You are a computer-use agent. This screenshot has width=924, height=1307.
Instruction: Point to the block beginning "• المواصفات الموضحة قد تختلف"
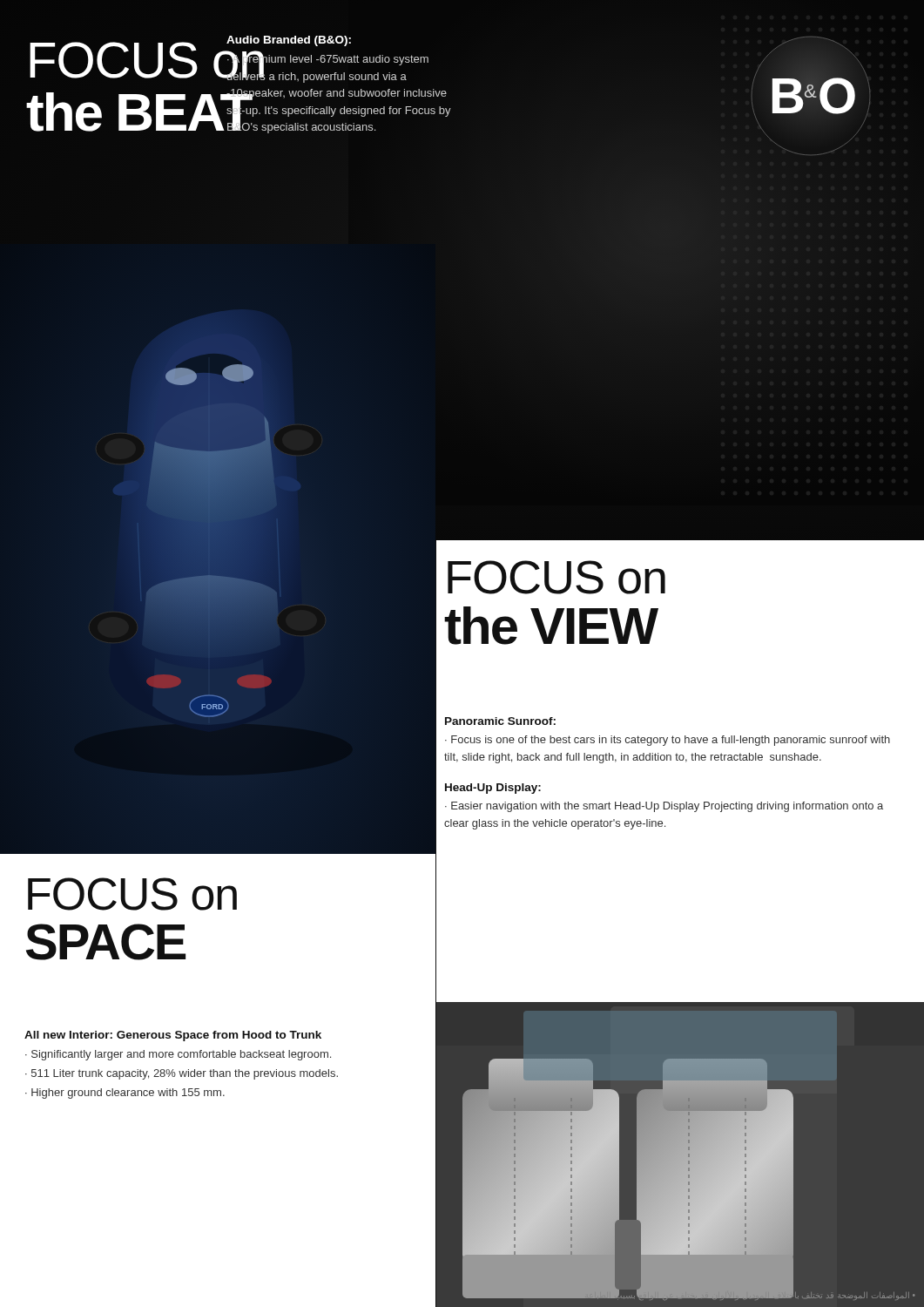tap(750, 1295)
